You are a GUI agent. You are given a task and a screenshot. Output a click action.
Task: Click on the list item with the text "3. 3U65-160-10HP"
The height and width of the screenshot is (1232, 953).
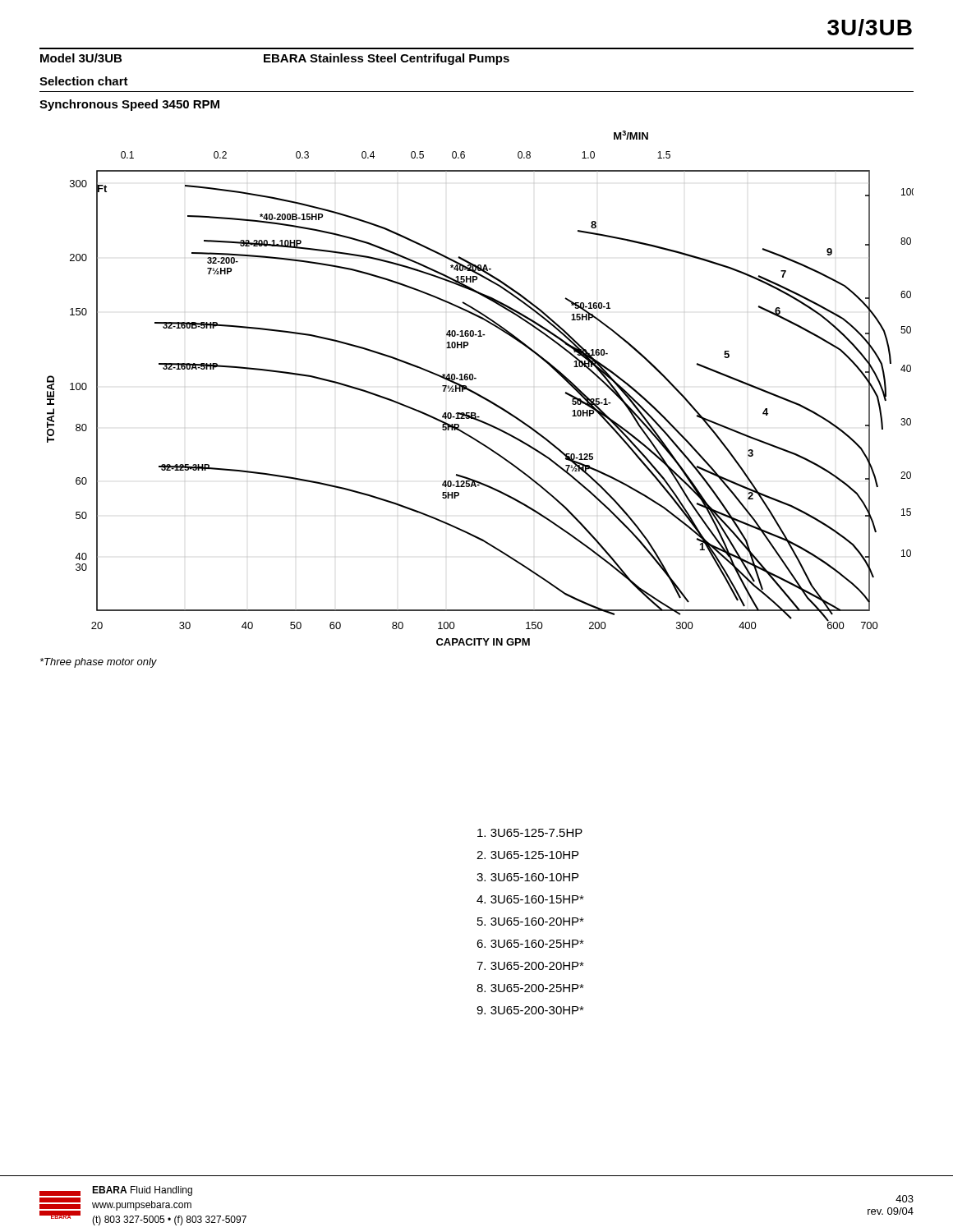click(528, 877)
